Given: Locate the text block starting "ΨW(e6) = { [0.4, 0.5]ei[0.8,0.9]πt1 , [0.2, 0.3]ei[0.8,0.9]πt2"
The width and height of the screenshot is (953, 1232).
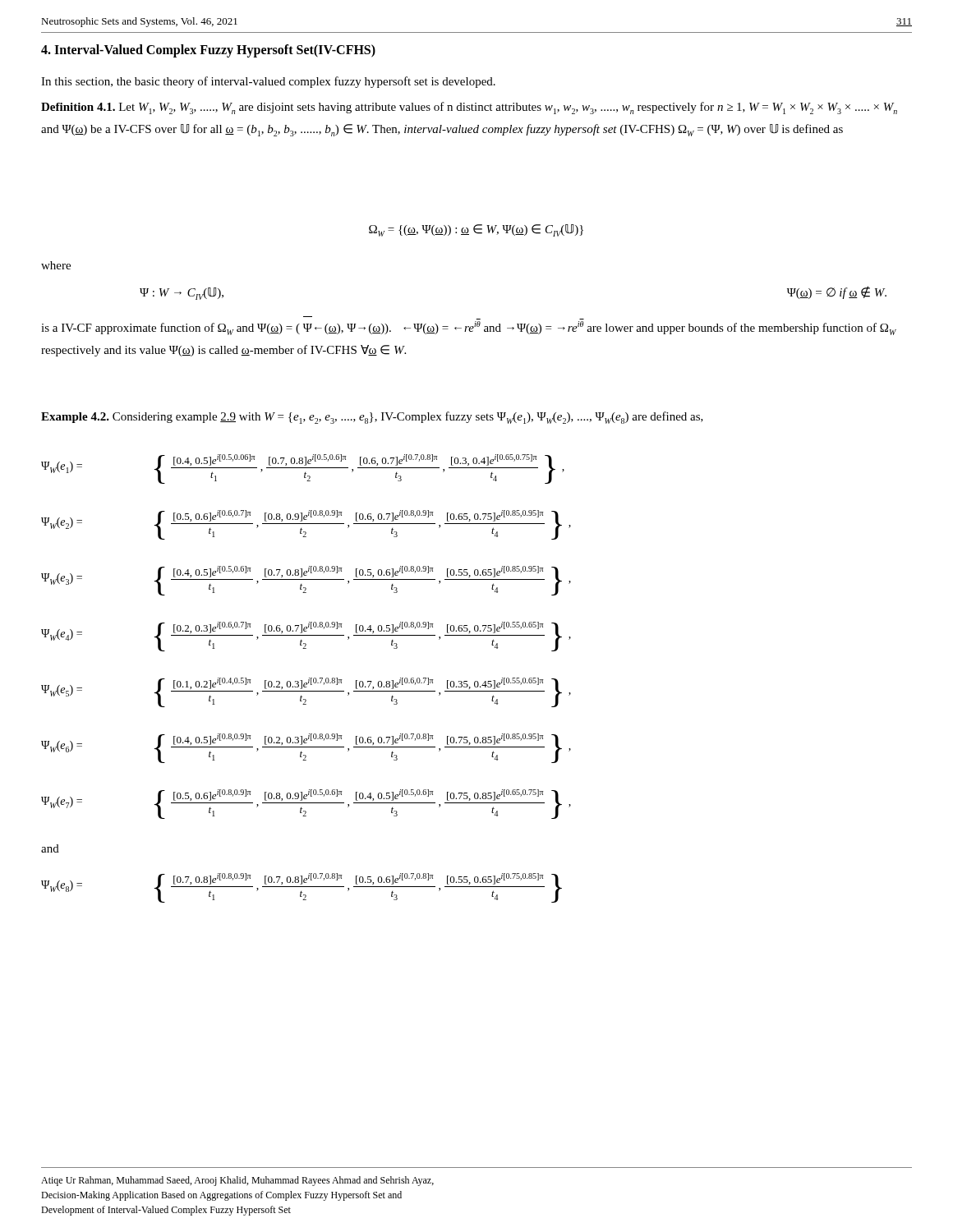Looking at the screenshot, I should click(306, 747).
